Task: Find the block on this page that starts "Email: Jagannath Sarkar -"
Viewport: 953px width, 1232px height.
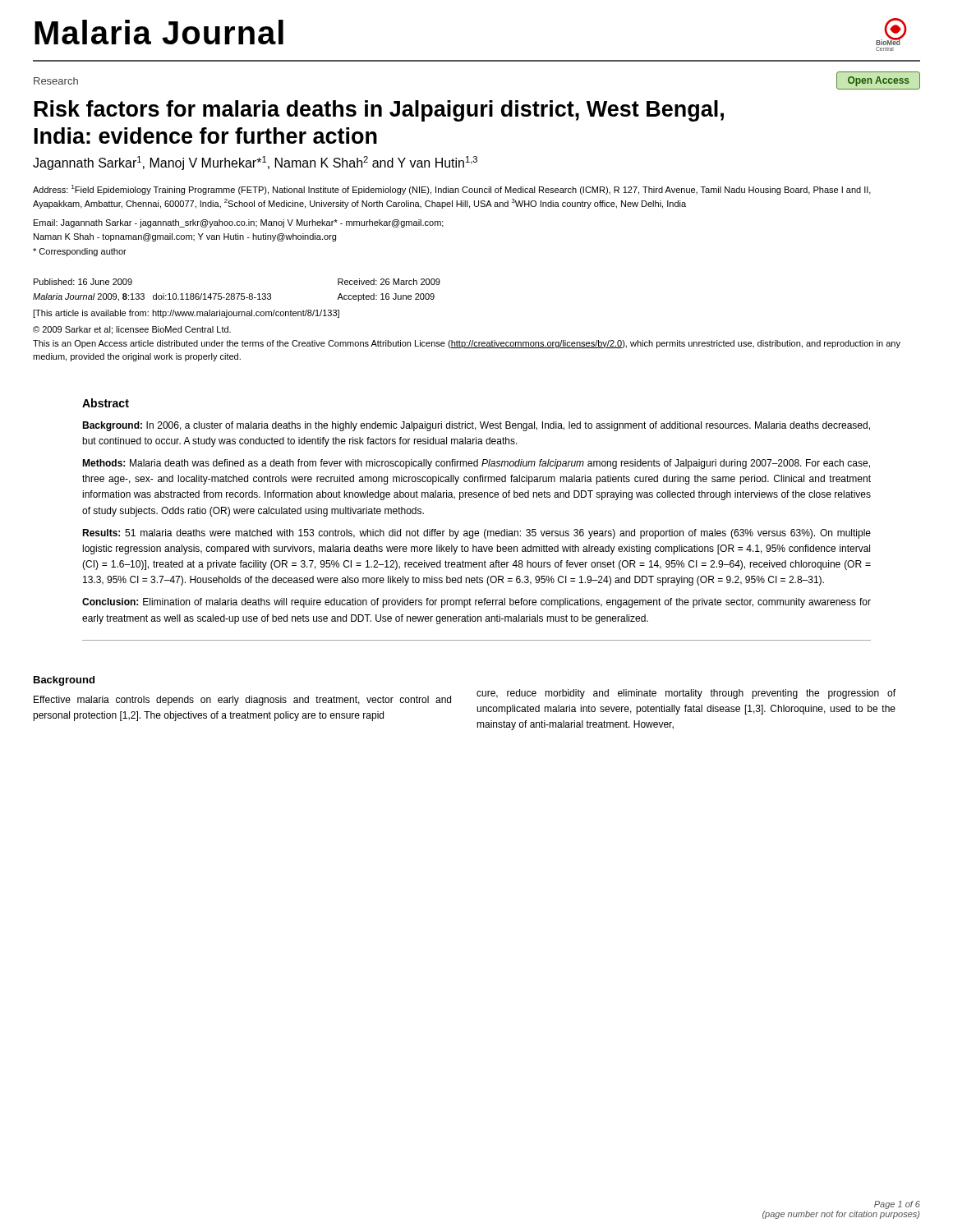Action: (x=238, y=229)
